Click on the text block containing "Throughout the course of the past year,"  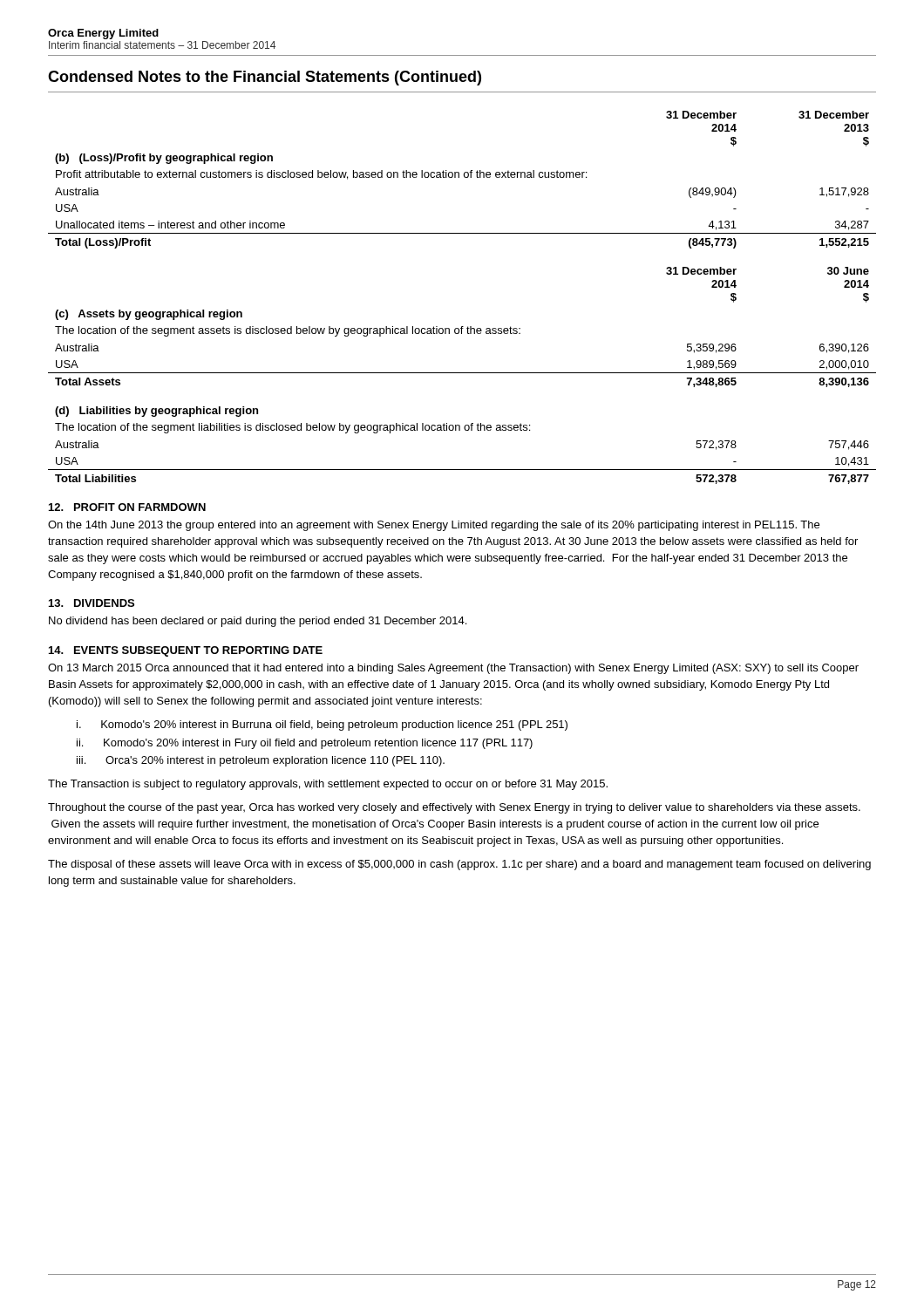point(454,824)
